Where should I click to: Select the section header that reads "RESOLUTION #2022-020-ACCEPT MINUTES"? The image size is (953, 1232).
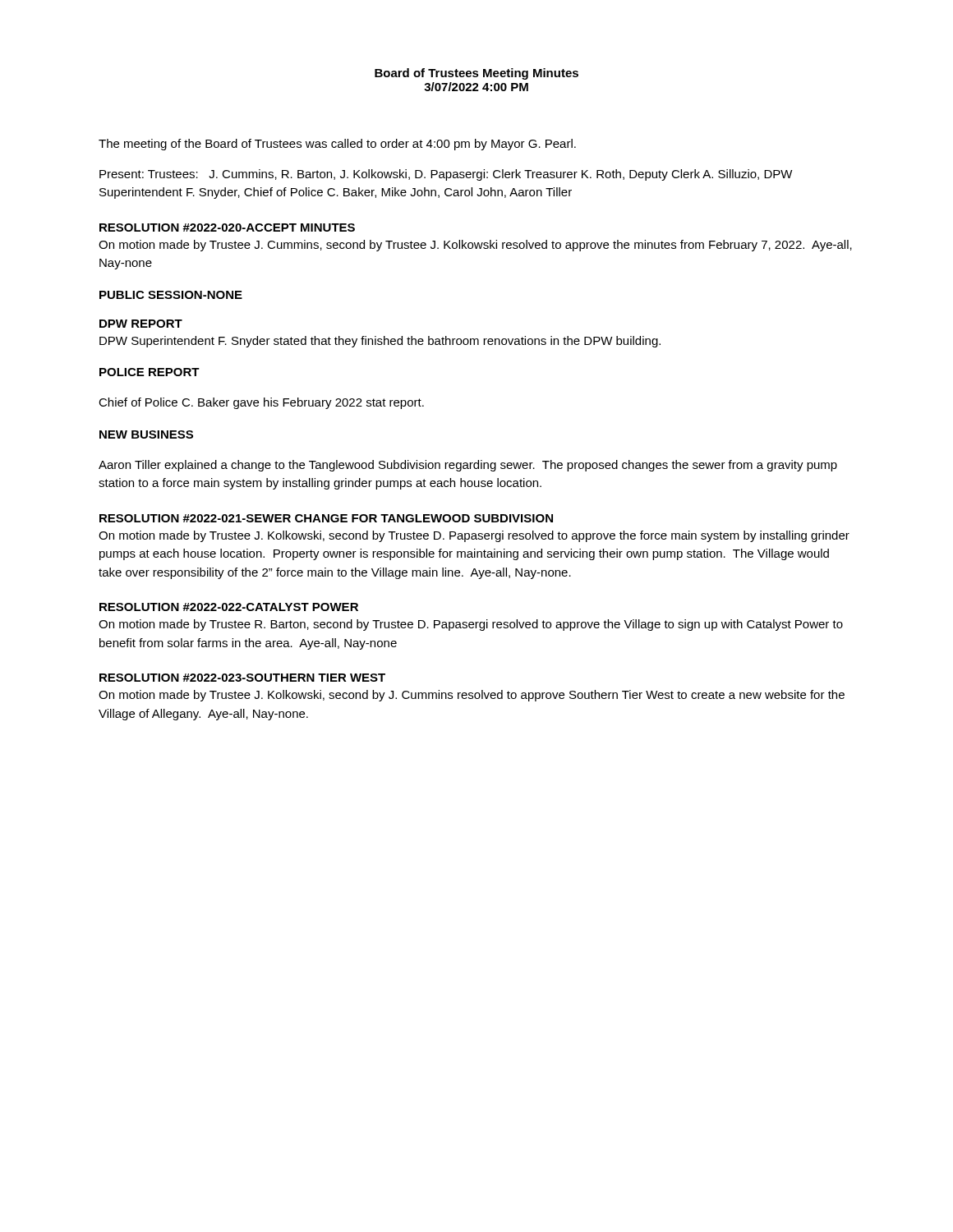tap(227, 227)
